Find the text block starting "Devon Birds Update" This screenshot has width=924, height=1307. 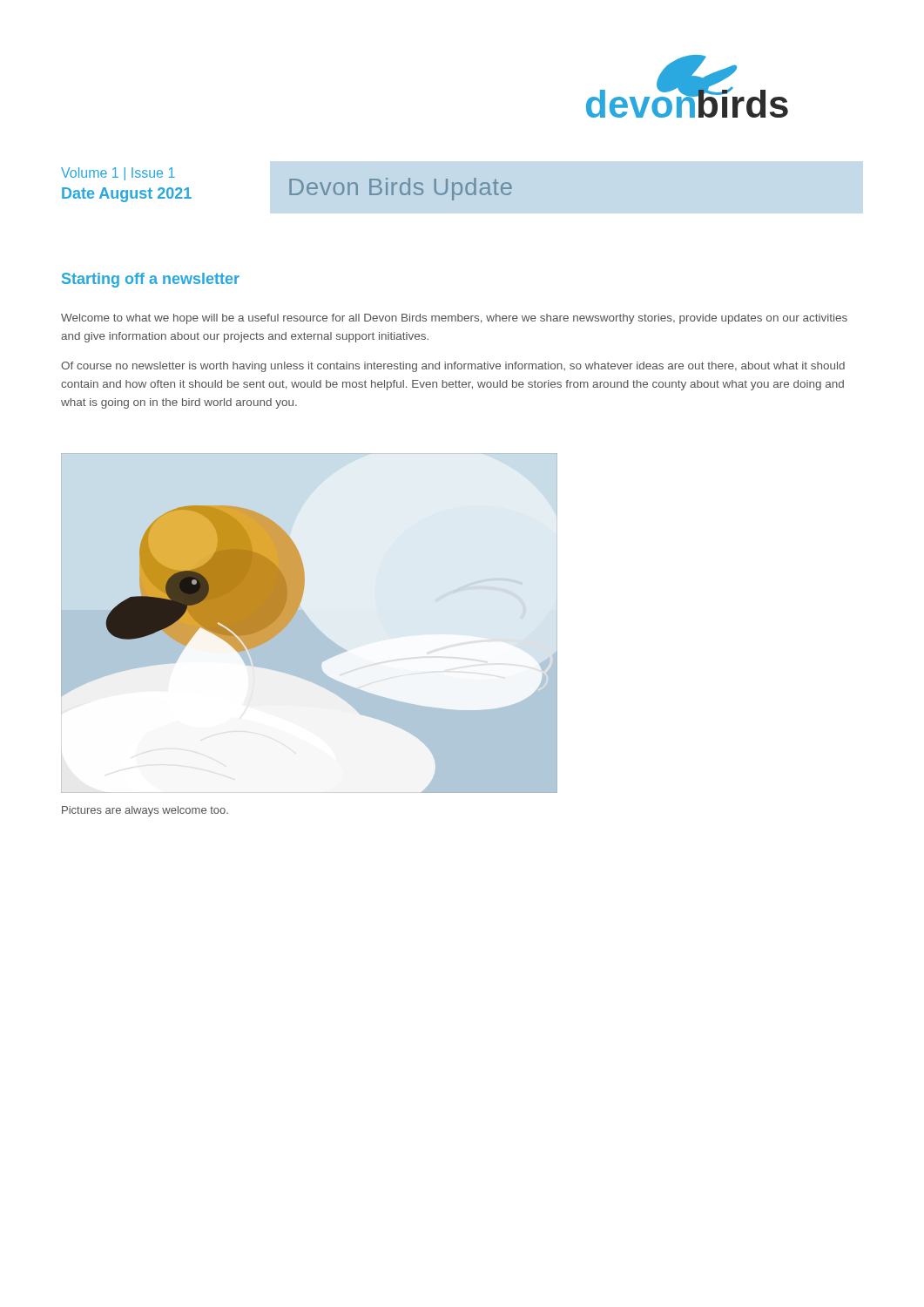click(400, 187)
